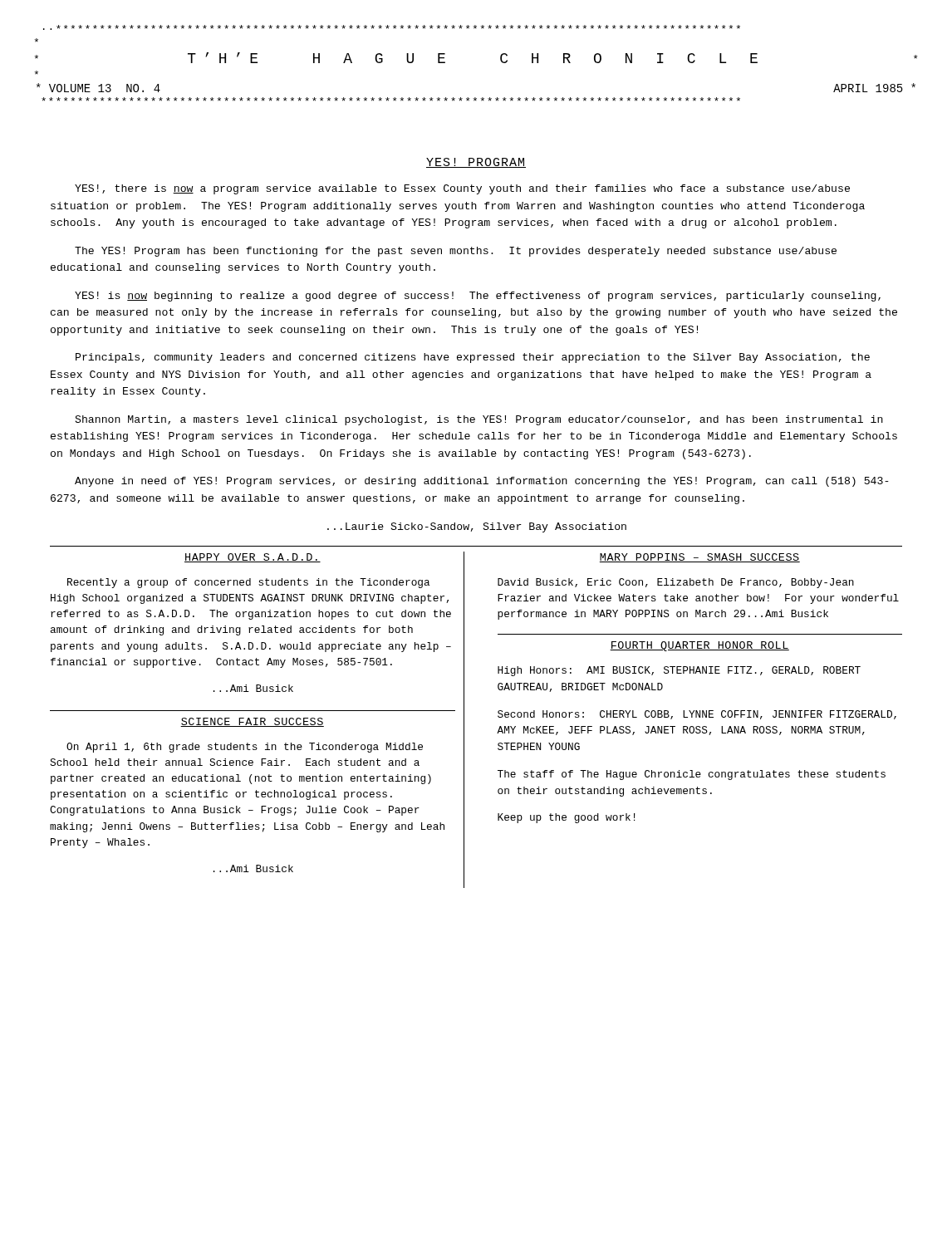Point to the region starting "MARY POPPINS –"

(700, 558)
